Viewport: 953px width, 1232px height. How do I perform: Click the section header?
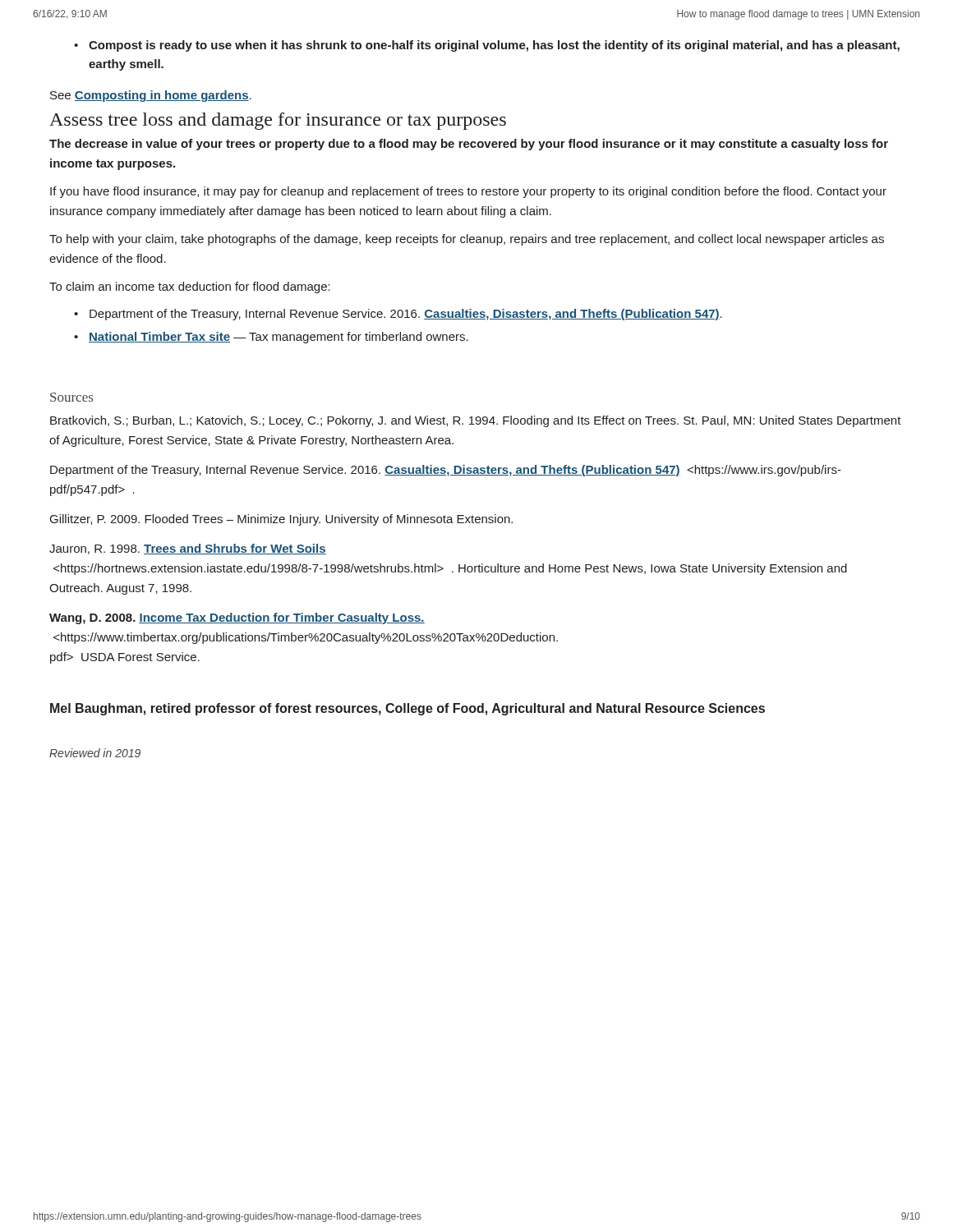click(71, 397)
